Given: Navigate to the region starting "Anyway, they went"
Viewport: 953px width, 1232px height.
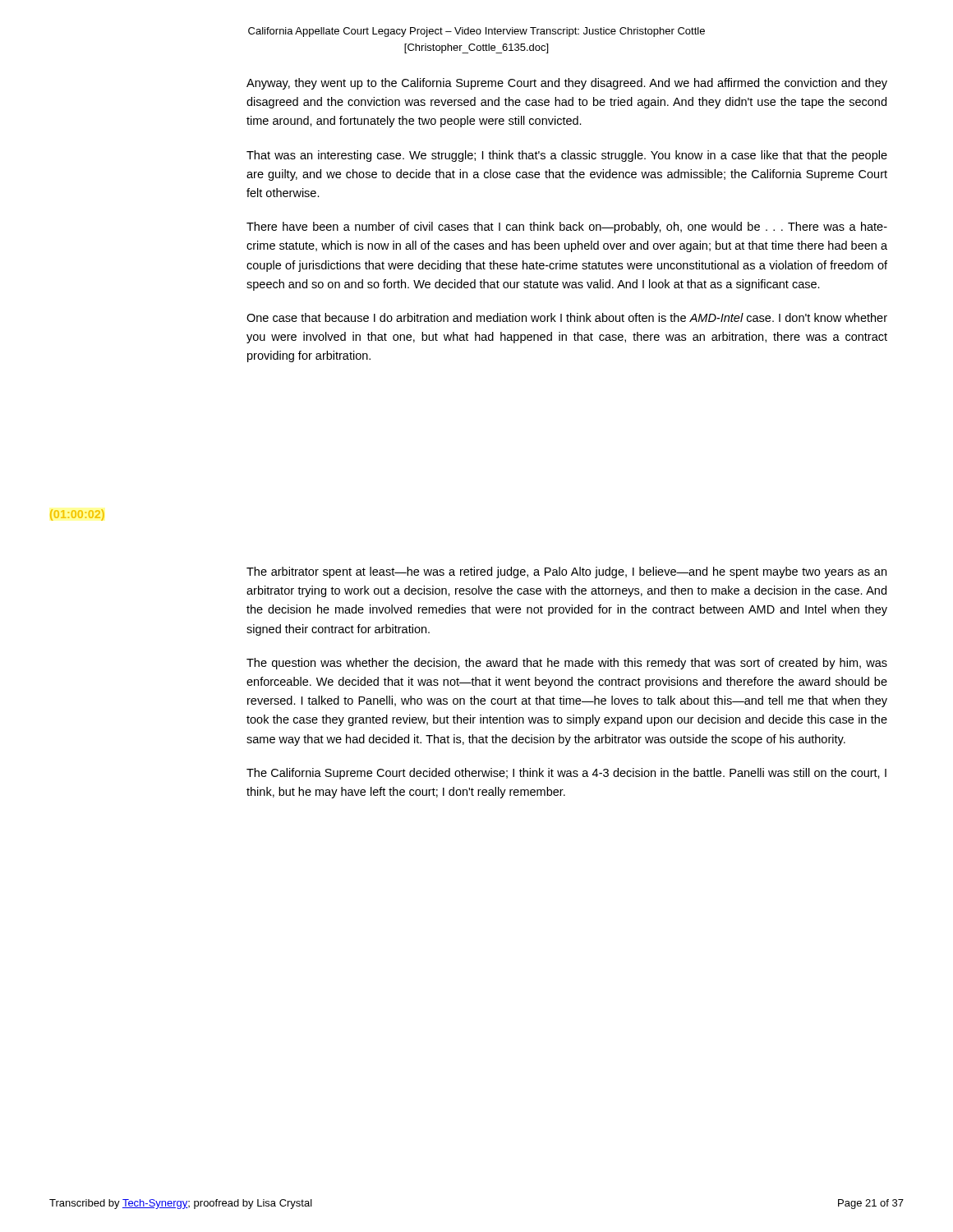Looking at the screenshot, I should [x=567, y=102].
